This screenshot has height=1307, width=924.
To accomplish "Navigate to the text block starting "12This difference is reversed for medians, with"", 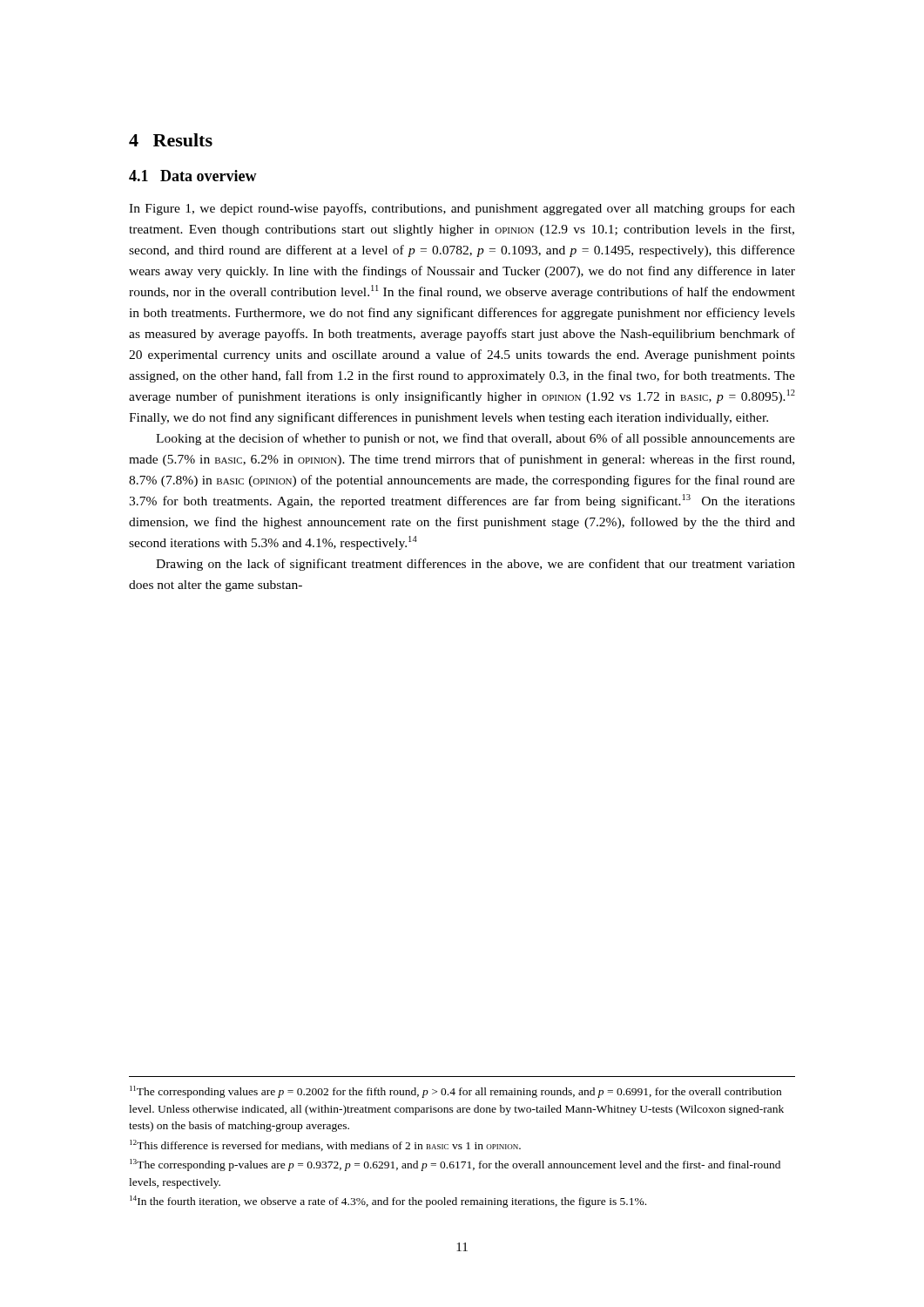I will (325, 1145).
